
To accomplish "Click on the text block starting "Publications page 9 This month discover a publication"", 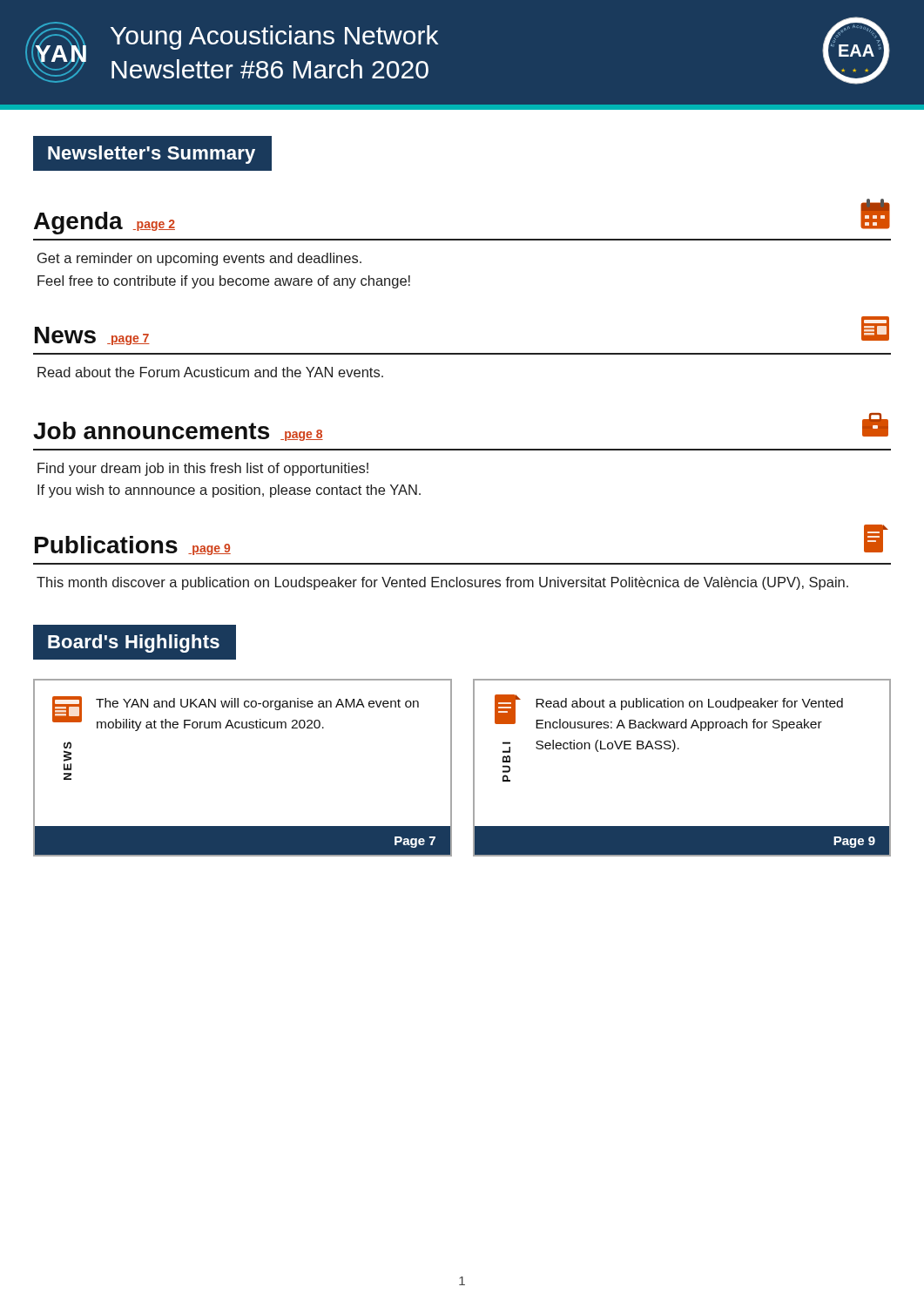I will click(462, 558).
